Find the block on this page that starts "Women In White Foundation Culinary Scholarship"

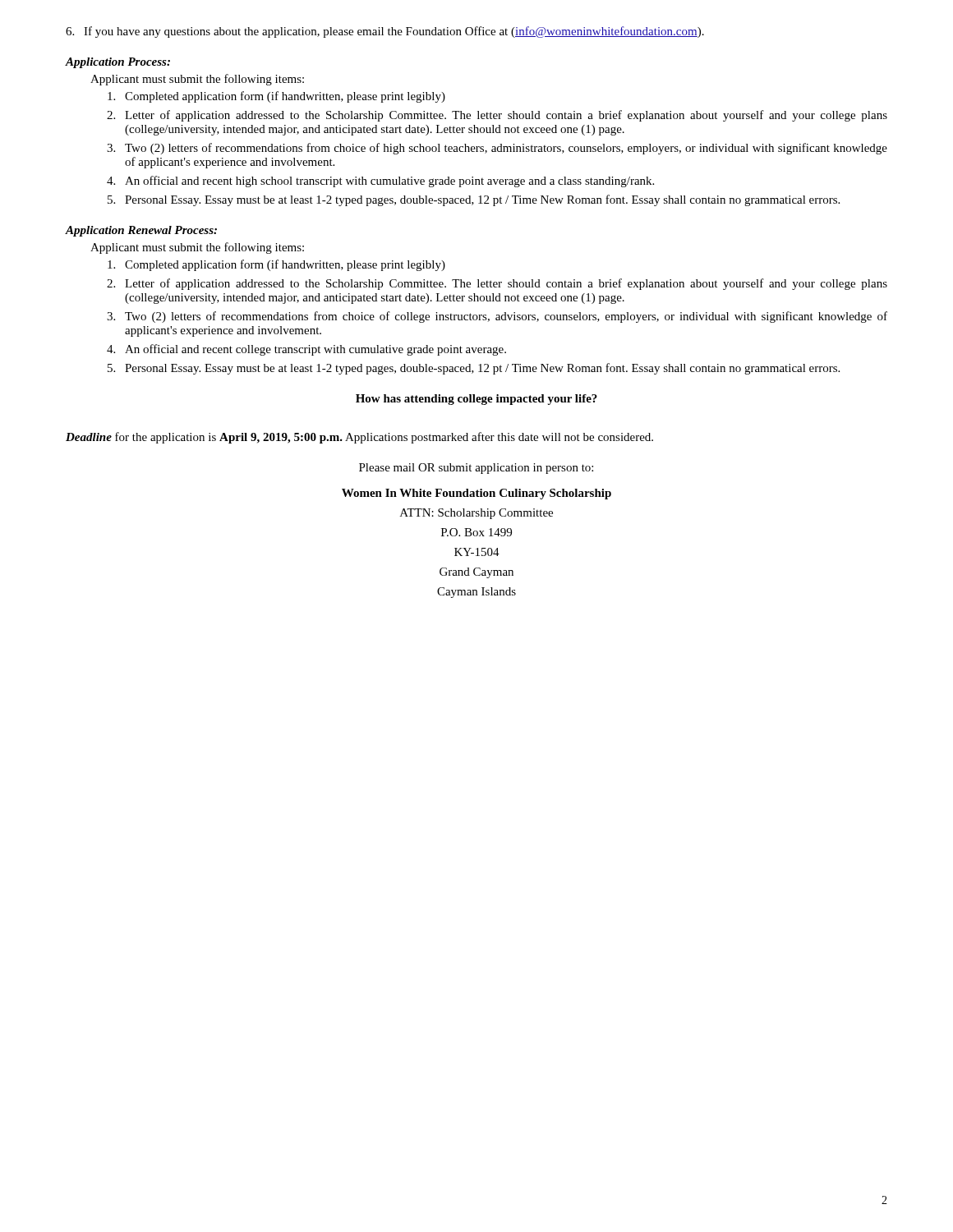pos(476,542)
